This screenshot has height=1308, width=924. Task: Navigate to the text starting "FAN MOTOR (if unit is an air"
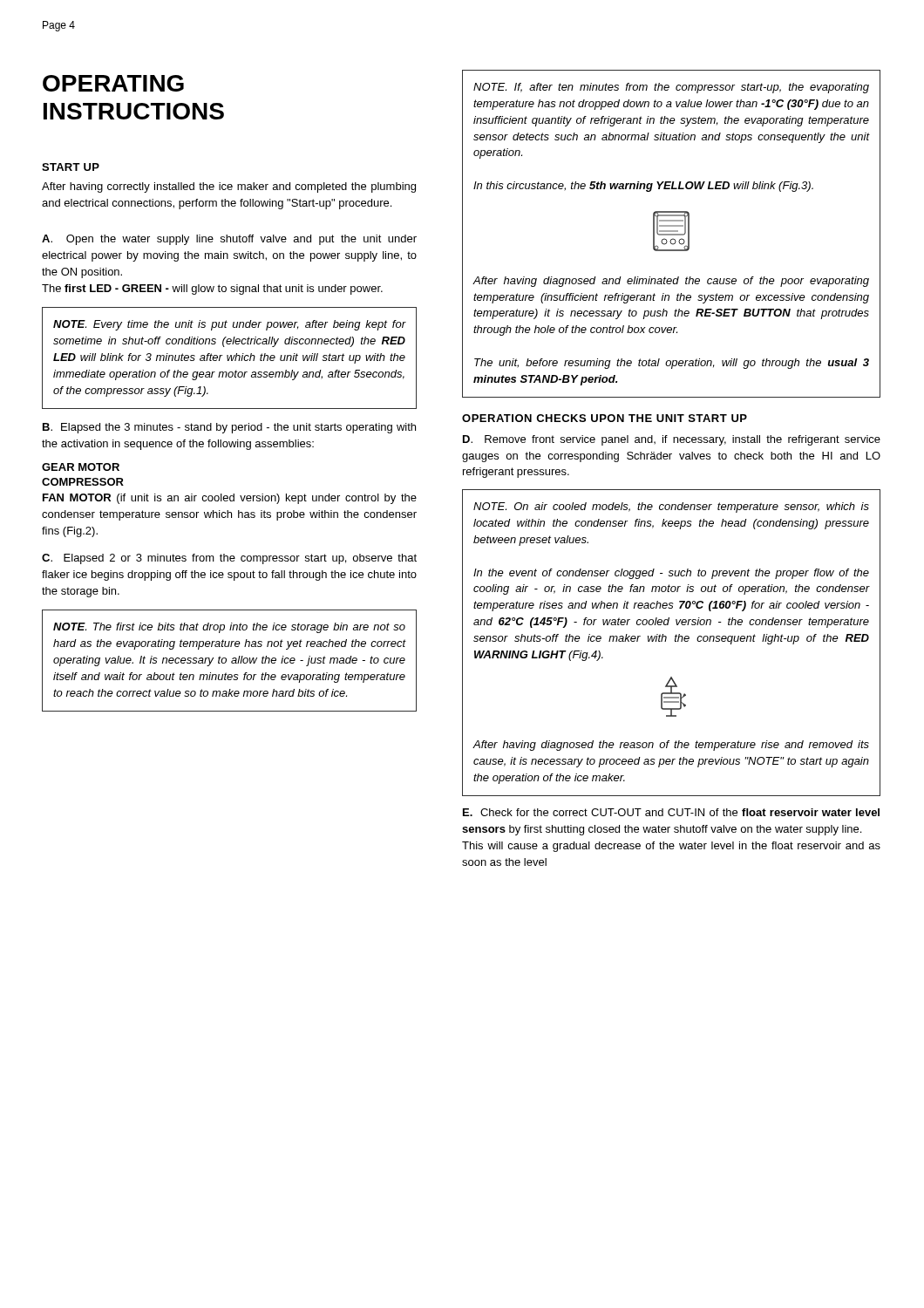[x=229, y=514]
